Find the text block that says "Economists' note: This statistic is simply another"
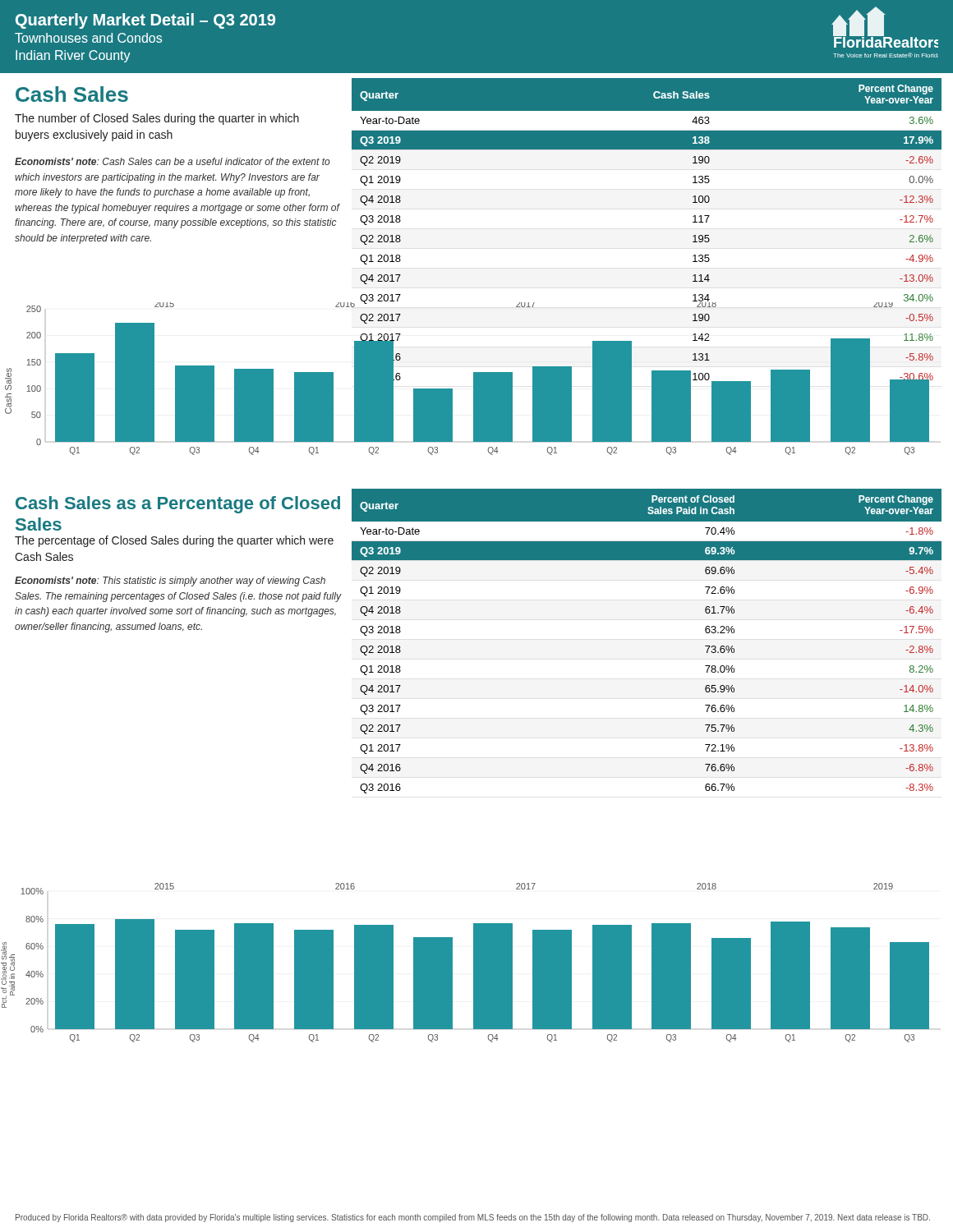 [178, 604]
